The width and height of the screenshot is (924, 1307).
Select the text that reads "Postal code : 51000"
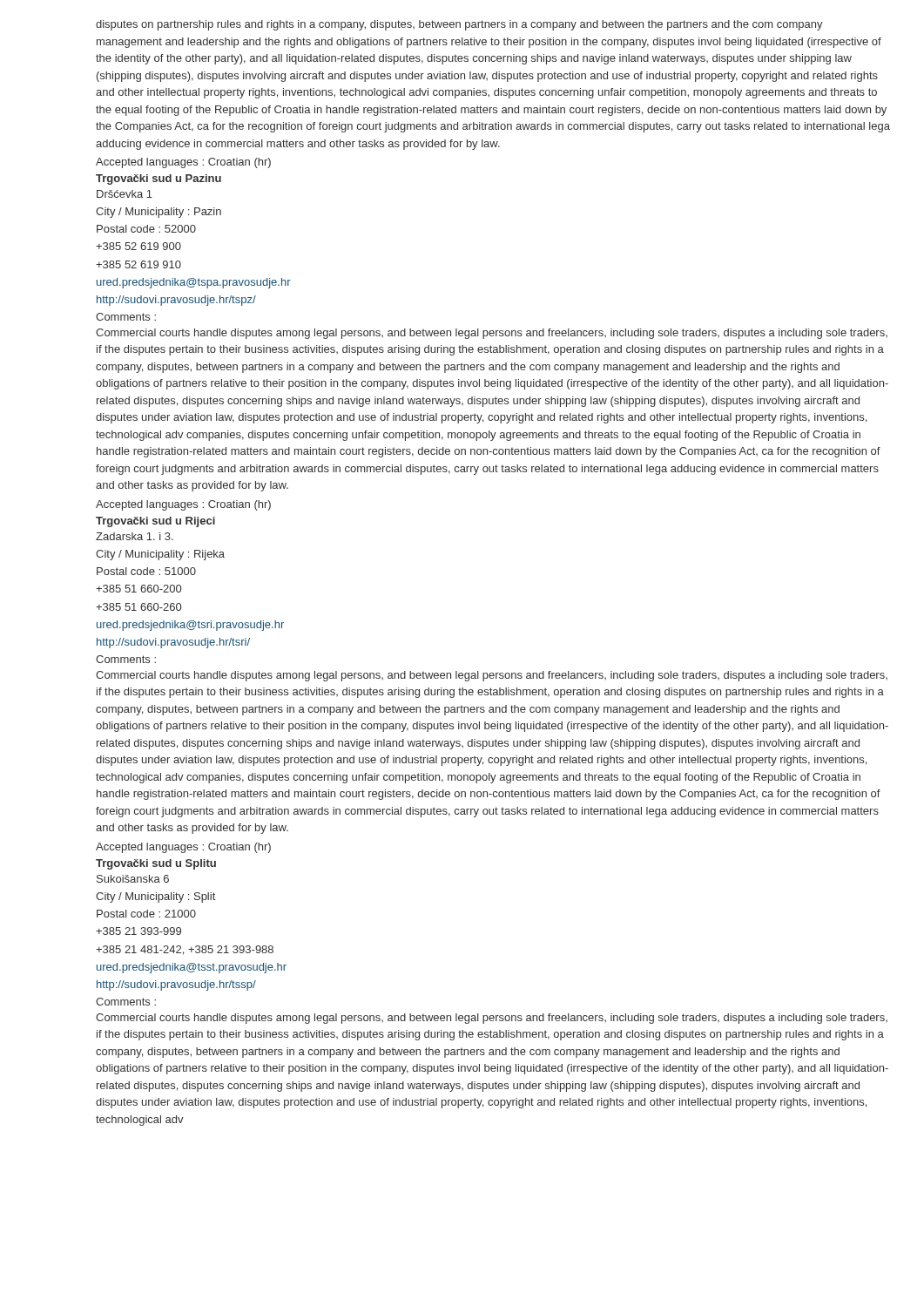pyautogui.click(x=146, y=571)
